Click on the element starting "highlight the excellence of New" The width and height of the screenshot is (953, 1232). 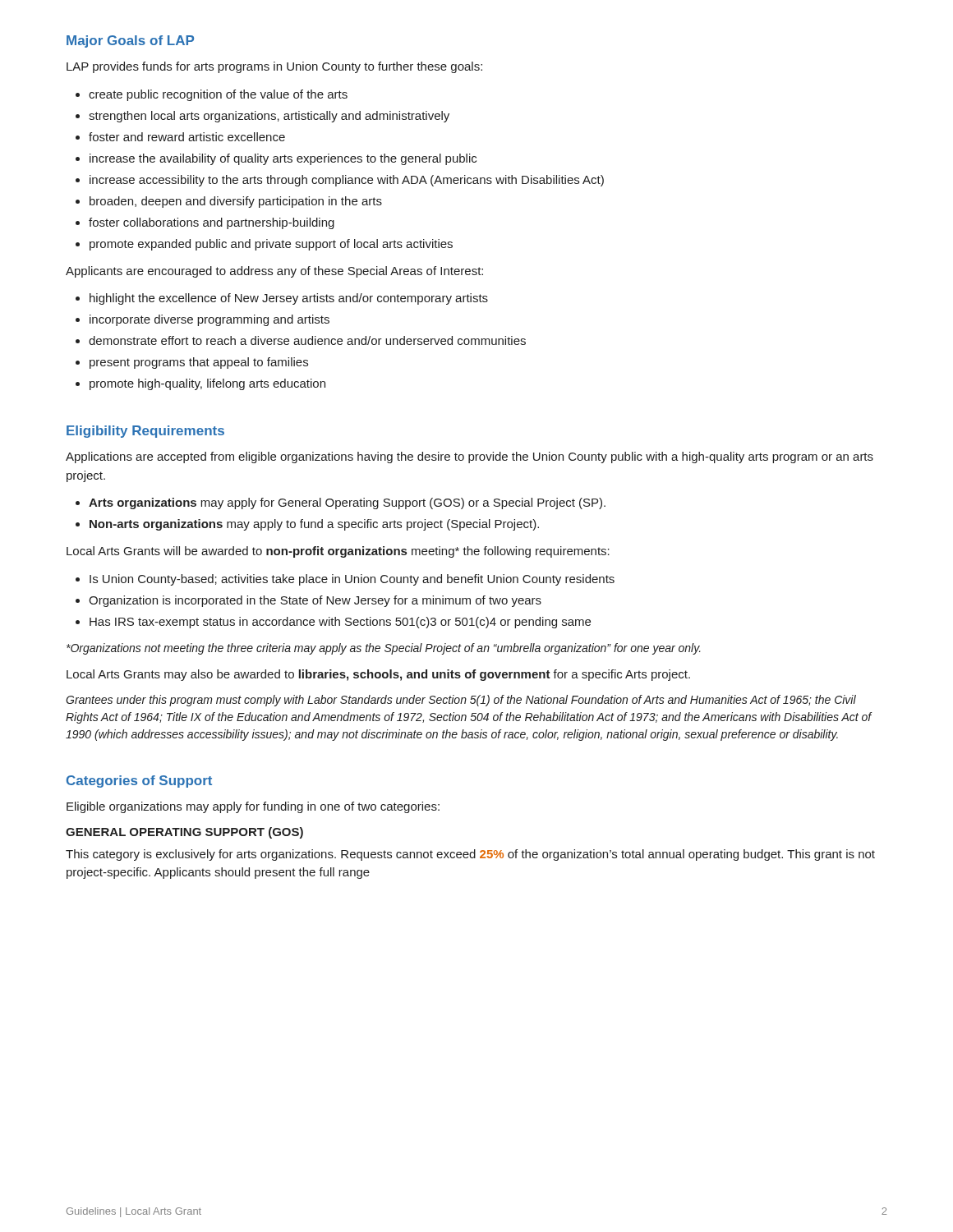(288, 298)
